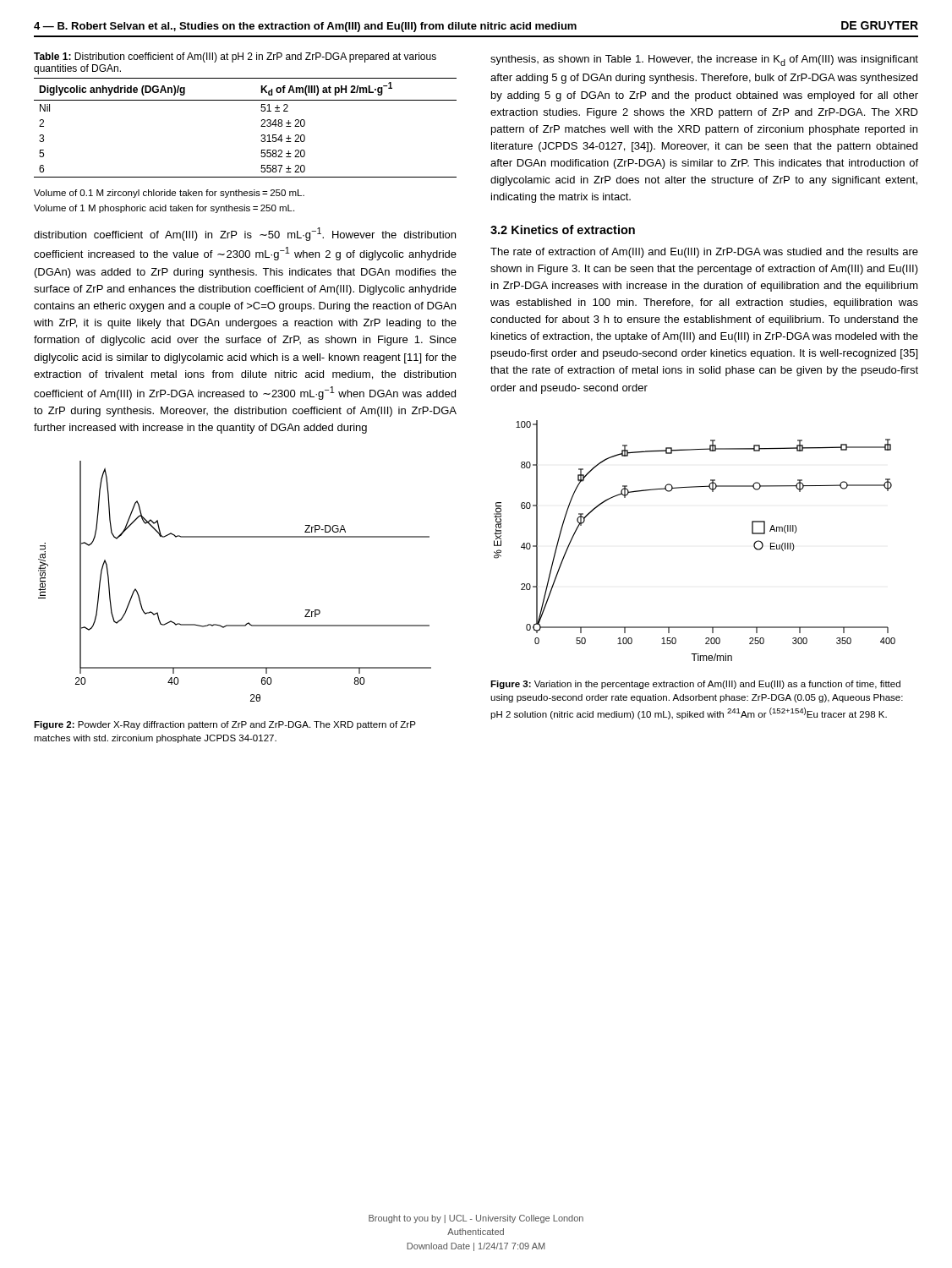The image size is (952, 1268).
Task: Point to the block beginning "The rate of extraction of Am(III)"
Action: tap(704, 319)
